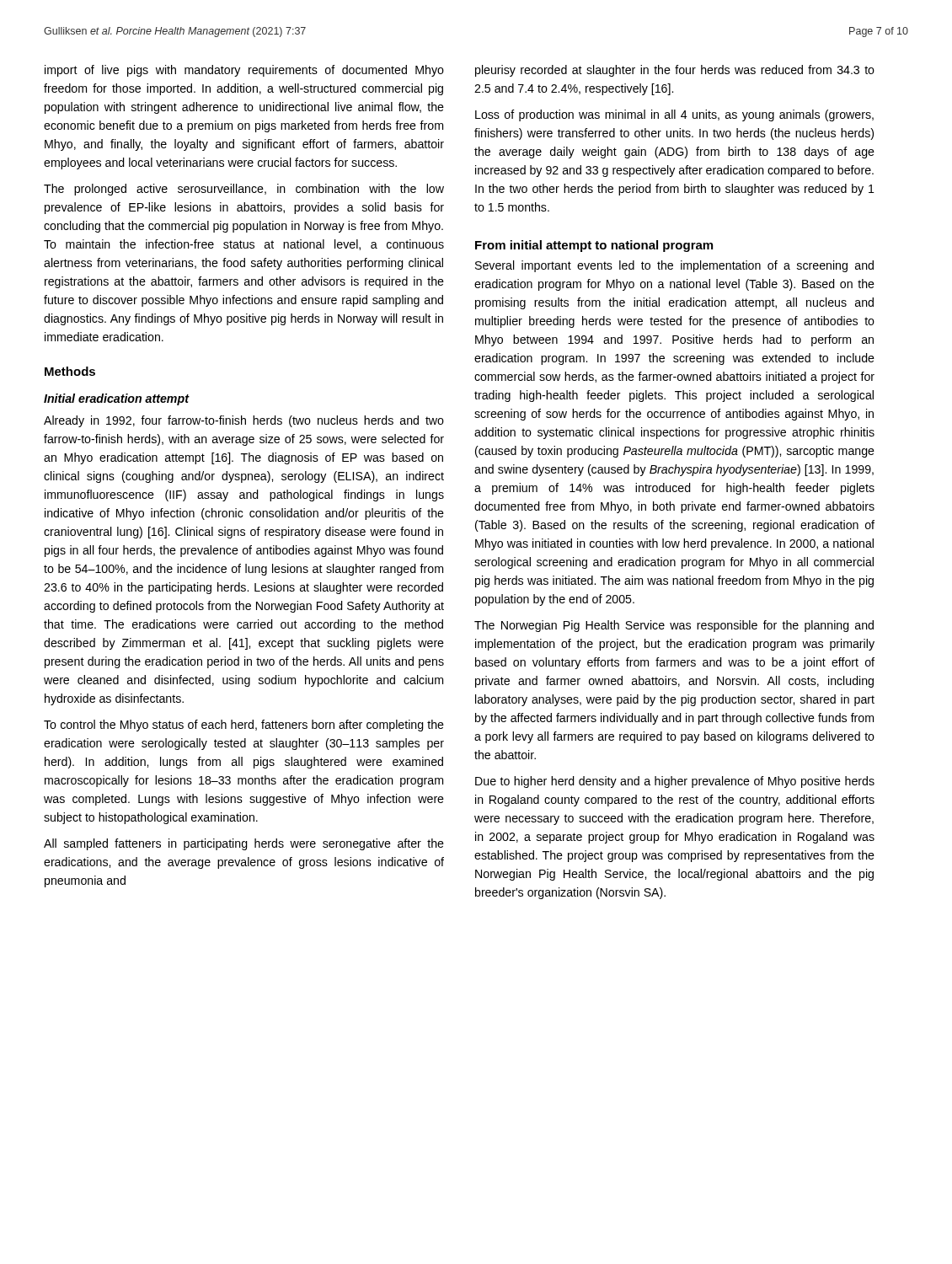952x1264 pixels.
Task: Click on the text block that says "pleurisy recorded at slaughter"
Action: [x=674, y=79]
